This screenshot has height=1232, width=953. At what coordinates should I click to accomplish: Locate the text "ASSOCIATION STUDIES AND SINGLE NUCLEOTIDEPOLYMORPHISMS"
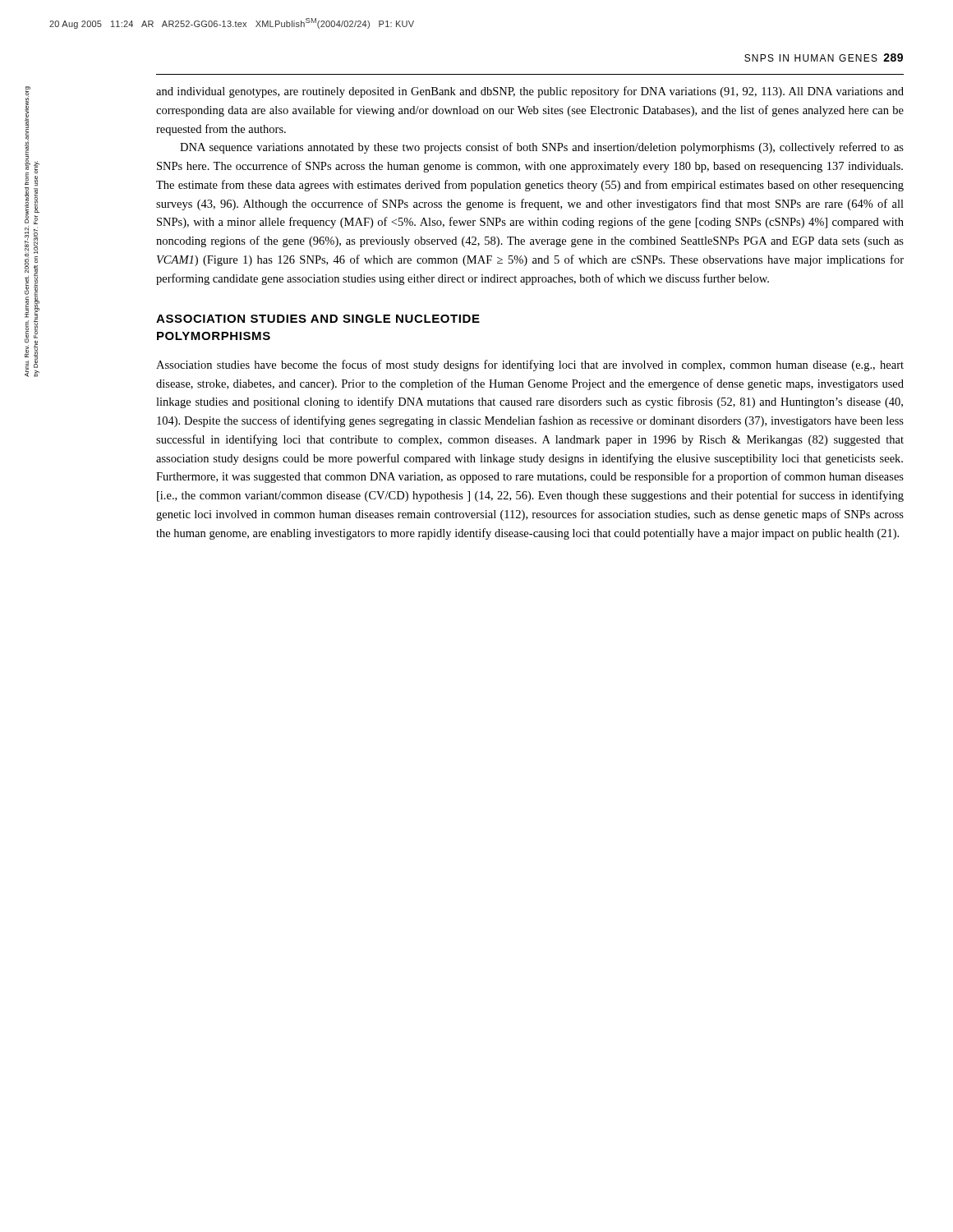tap(318, 327)
